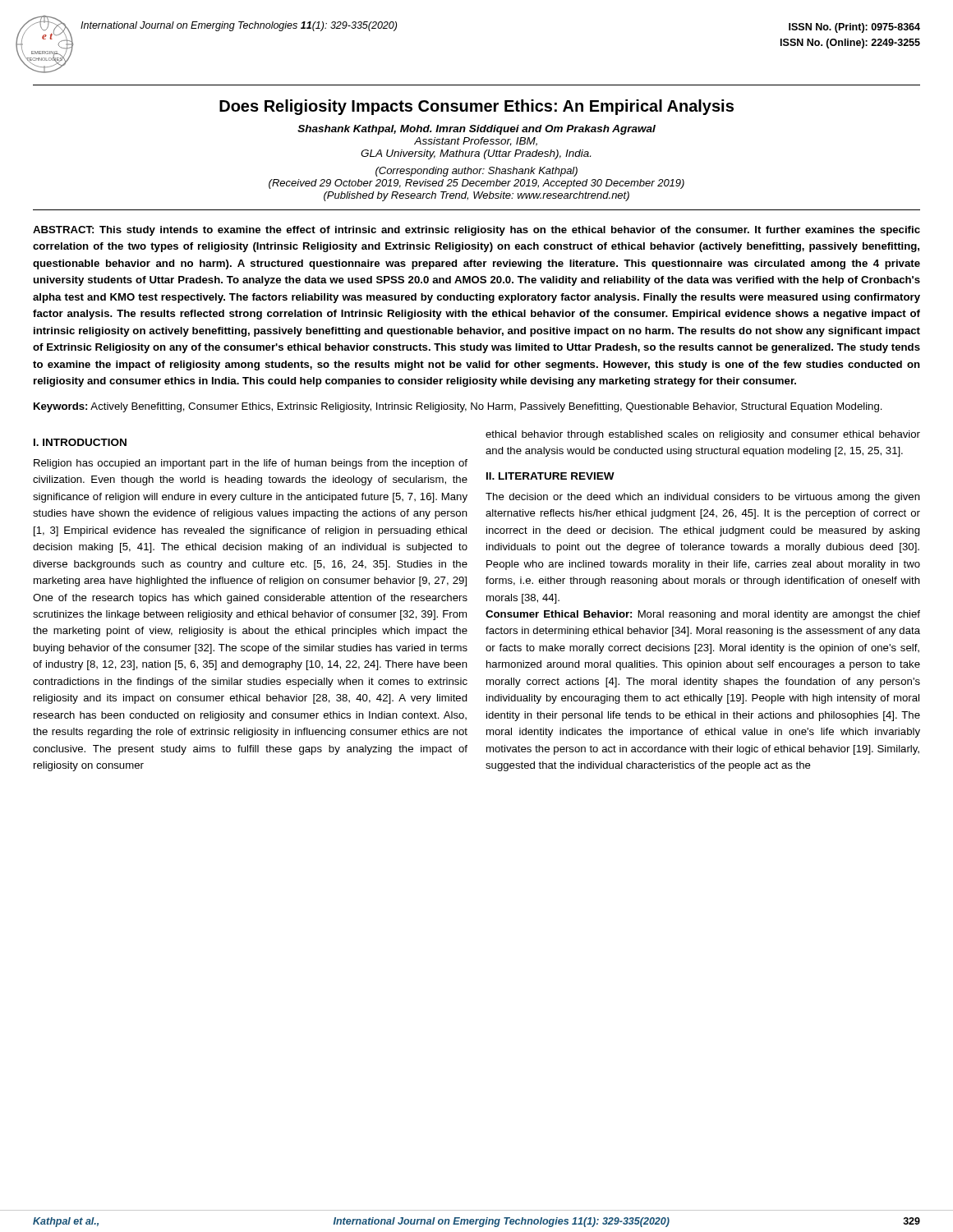
Task: Select the element starting "Keywords: Actively Benefitting, Consumer Ethics,"
Action: click(x=458, y=406)
